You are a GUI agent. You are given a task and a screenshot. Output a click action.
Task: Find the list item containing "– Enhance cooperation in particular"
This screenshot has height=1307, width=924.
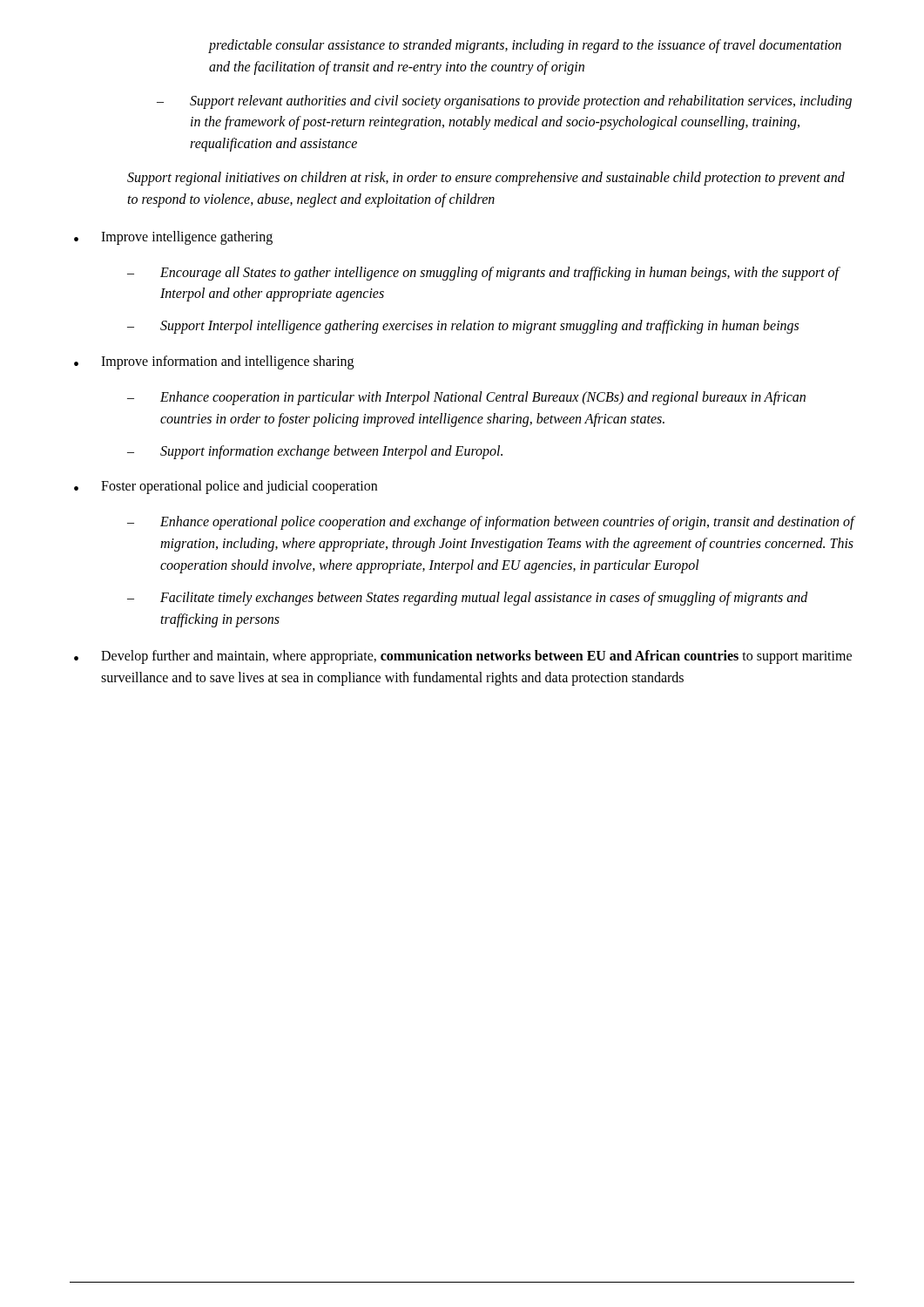[491, 408]
